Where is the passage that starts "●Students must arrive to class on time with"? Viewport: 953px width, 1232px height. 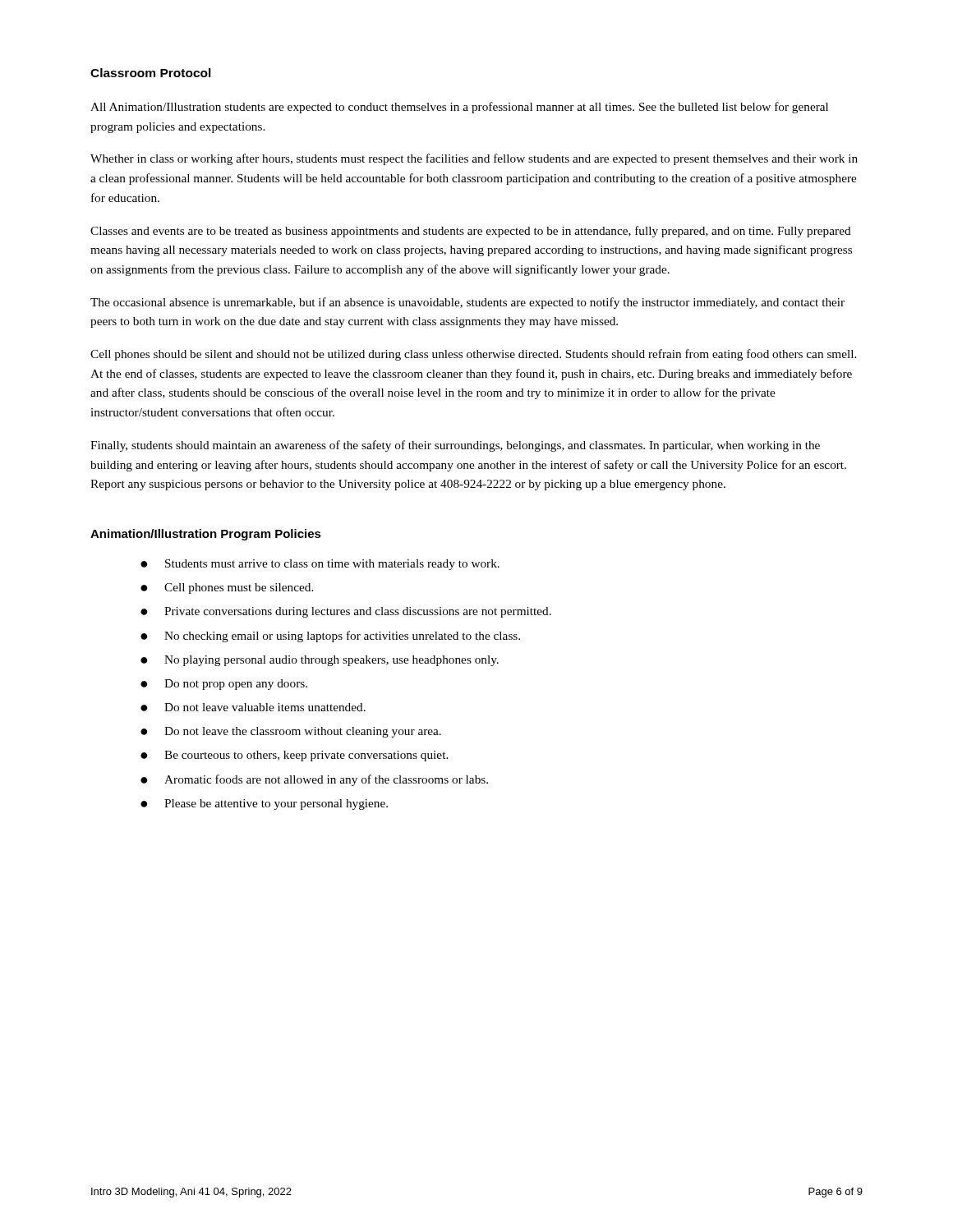(x=320, y=564)
